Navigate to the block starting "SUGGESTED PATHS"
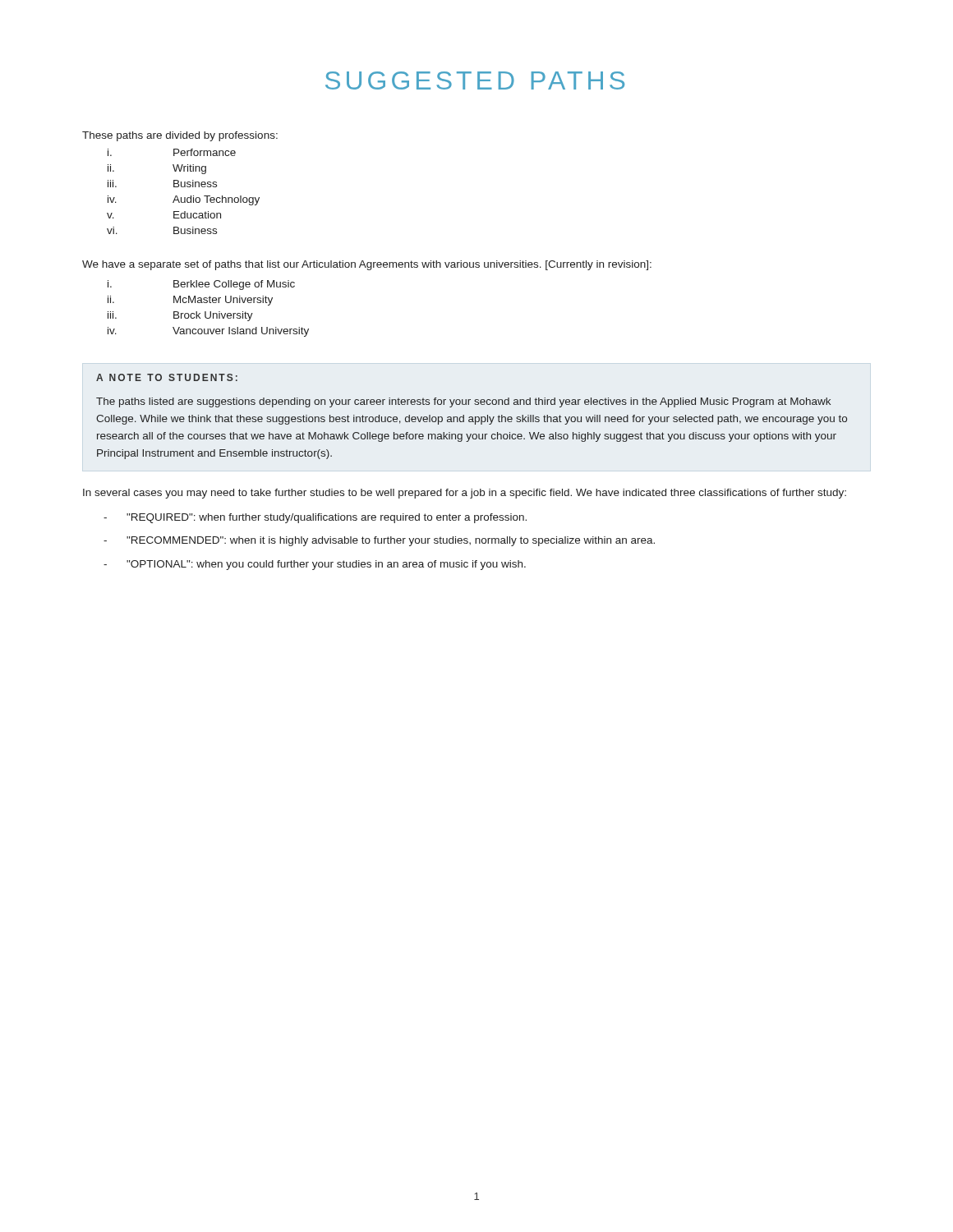Screen dimensions: 1232x953 [x=476, y=80]
